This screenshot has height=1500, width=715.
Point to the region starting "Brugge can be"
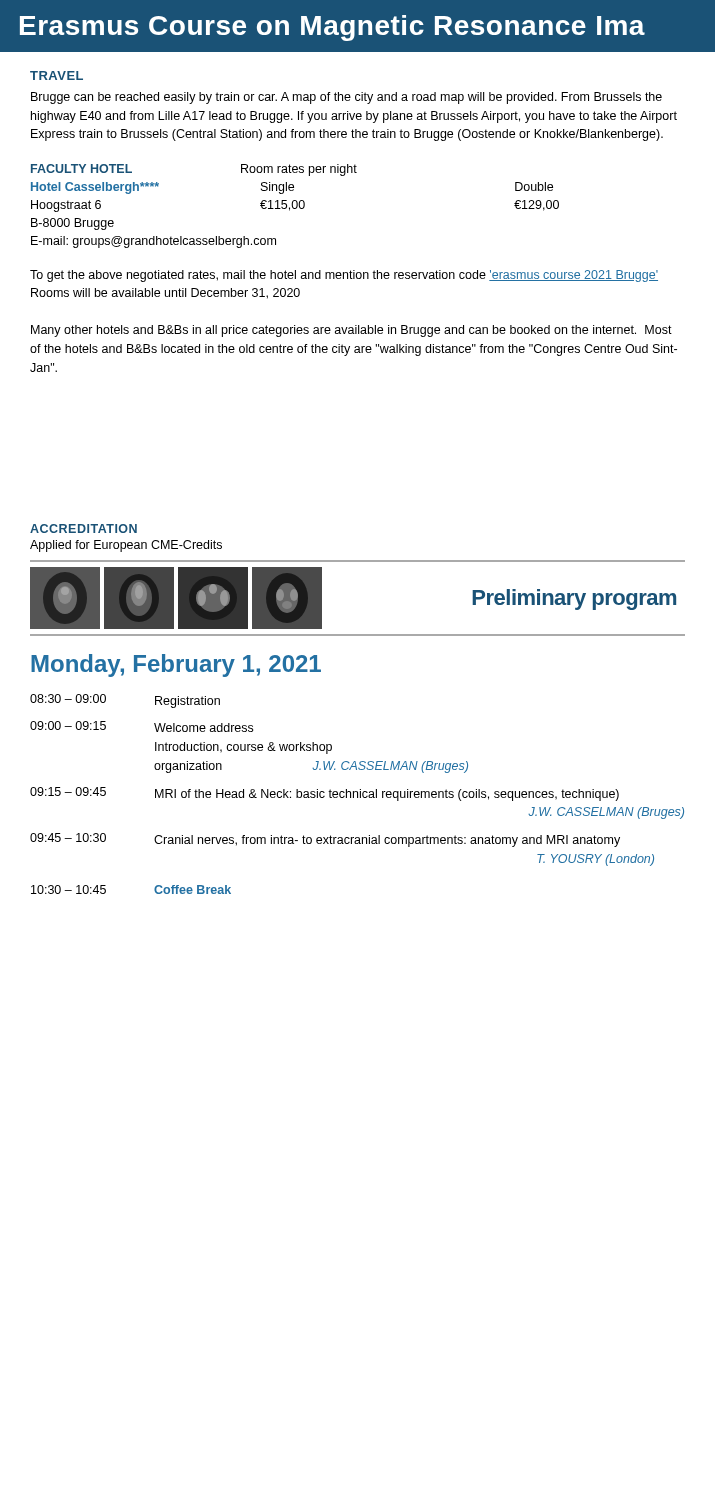point(353,116)
